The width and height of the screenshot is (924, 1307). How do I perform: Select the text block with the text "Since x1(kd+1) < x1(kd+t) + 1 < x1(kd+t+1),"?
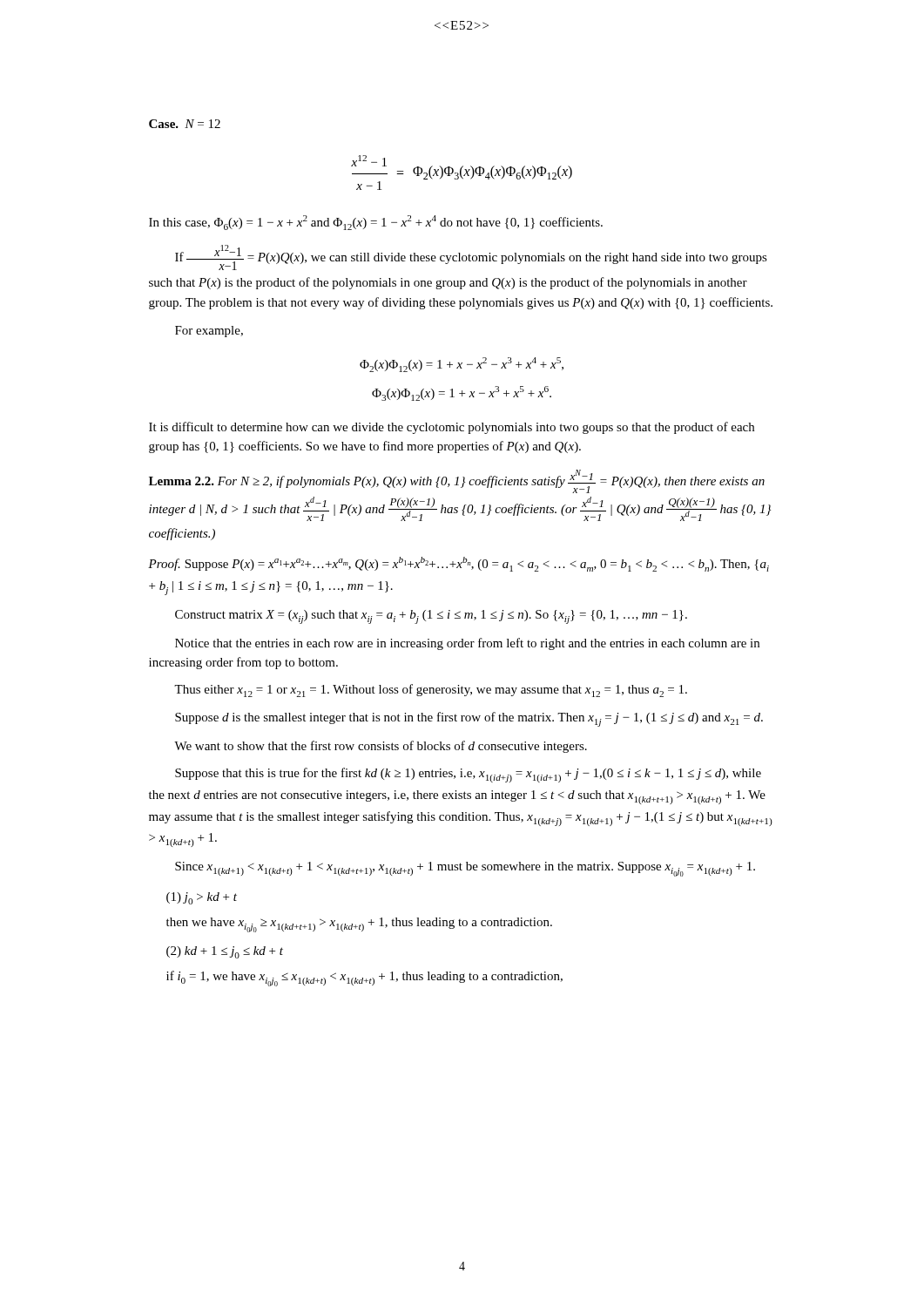(465, 869)
